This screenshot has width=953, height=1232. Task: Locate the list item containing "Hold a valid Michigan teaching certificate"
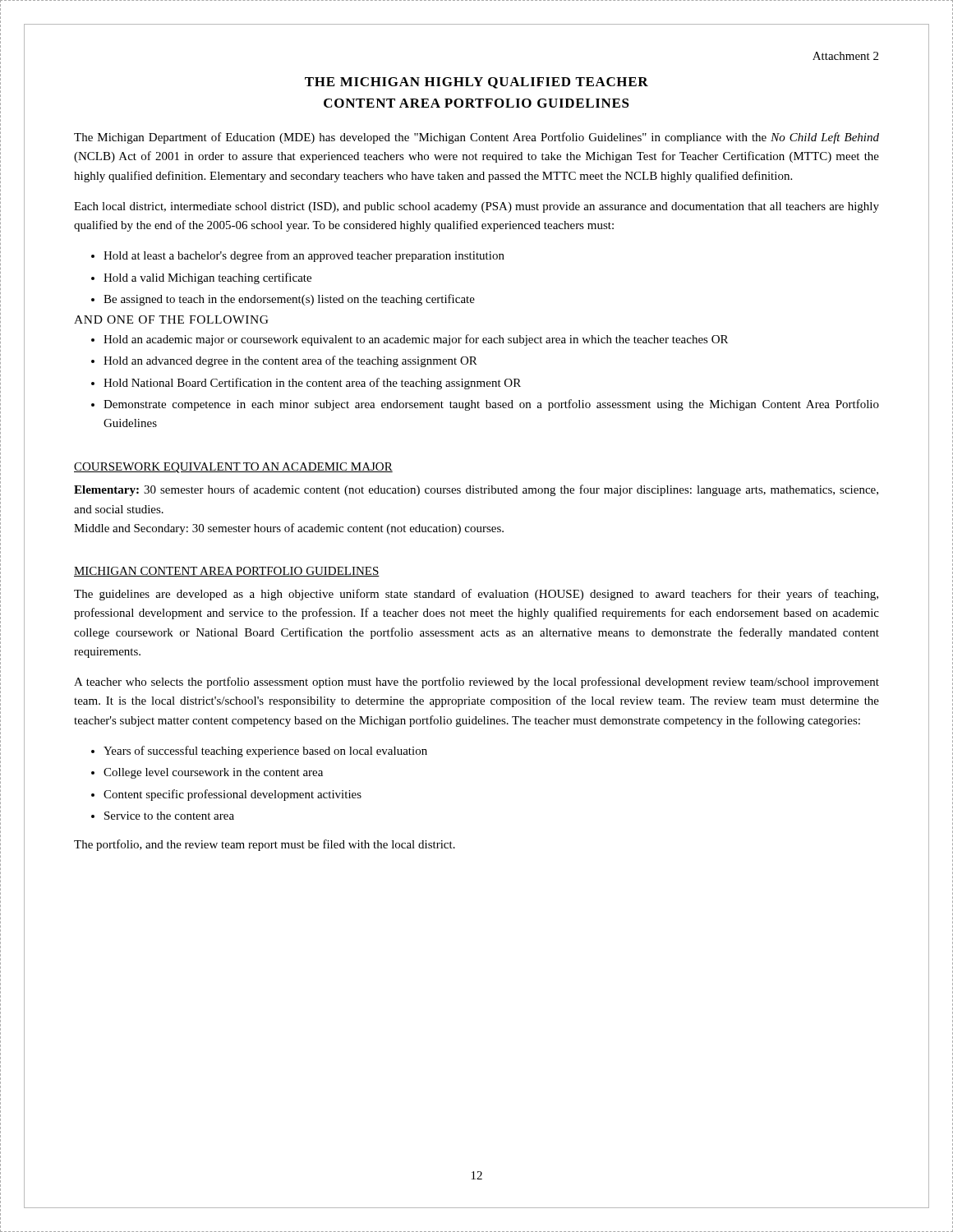tap(208, 277)
